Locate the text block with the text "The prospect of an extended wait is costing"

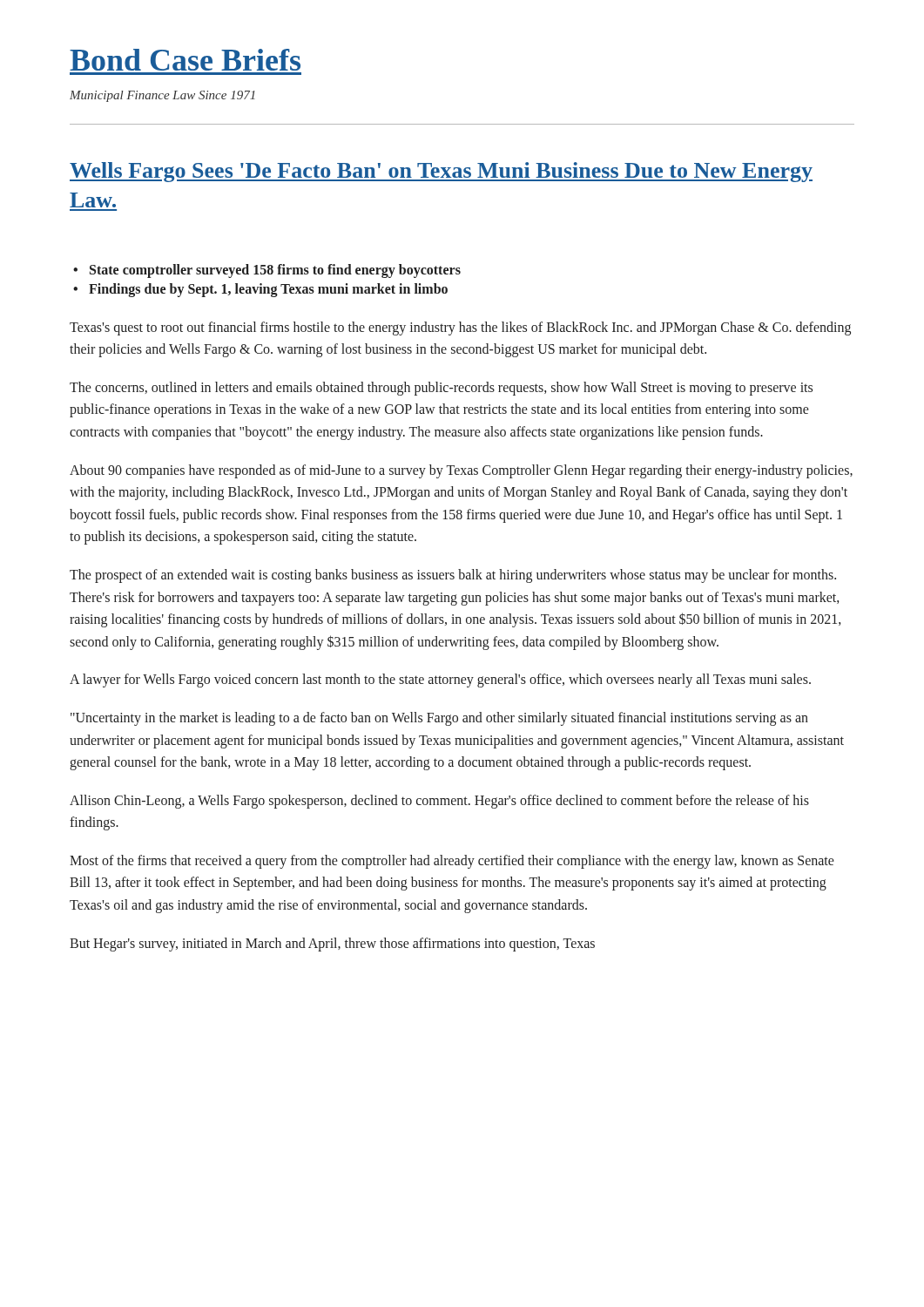(456, 608)
